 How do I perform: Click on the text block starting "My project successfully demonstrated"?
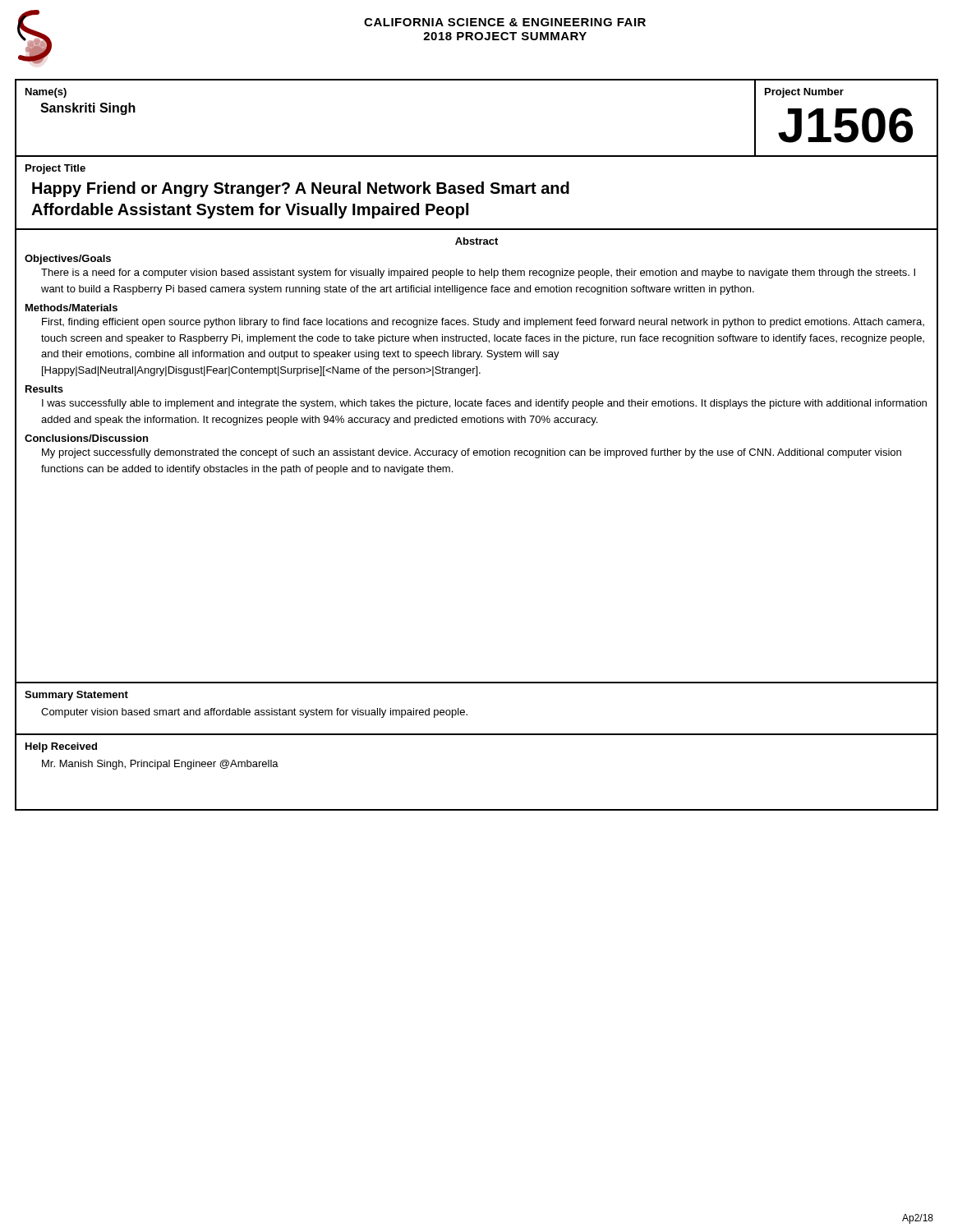(x=471, y=460)
